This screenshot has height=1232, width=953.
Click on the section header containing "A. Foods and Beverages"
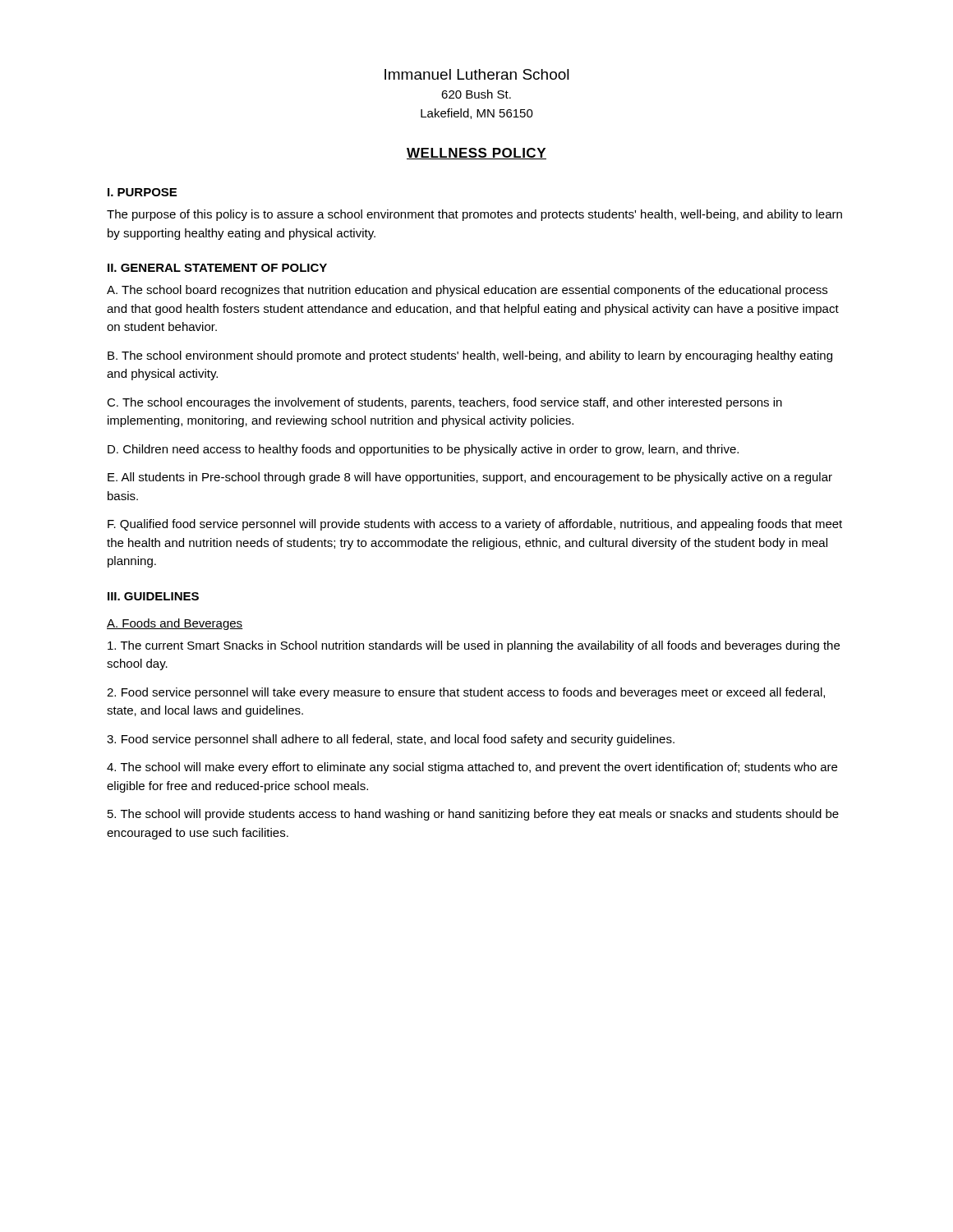click(175, 623)
